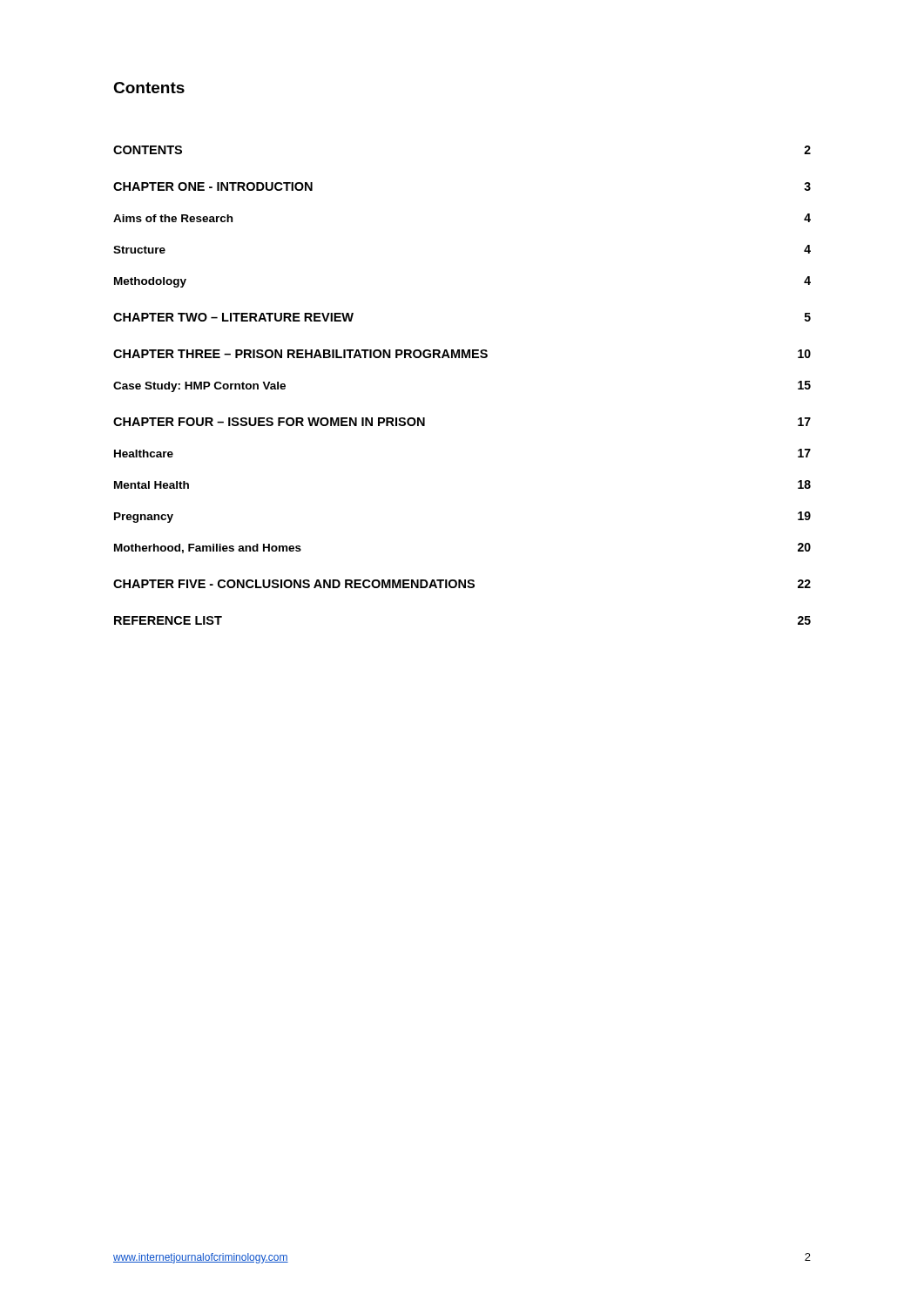The image size is (924, 1307).
Task: Find the list item that says "Methodology 4"
Action: [x=148, y=282]
